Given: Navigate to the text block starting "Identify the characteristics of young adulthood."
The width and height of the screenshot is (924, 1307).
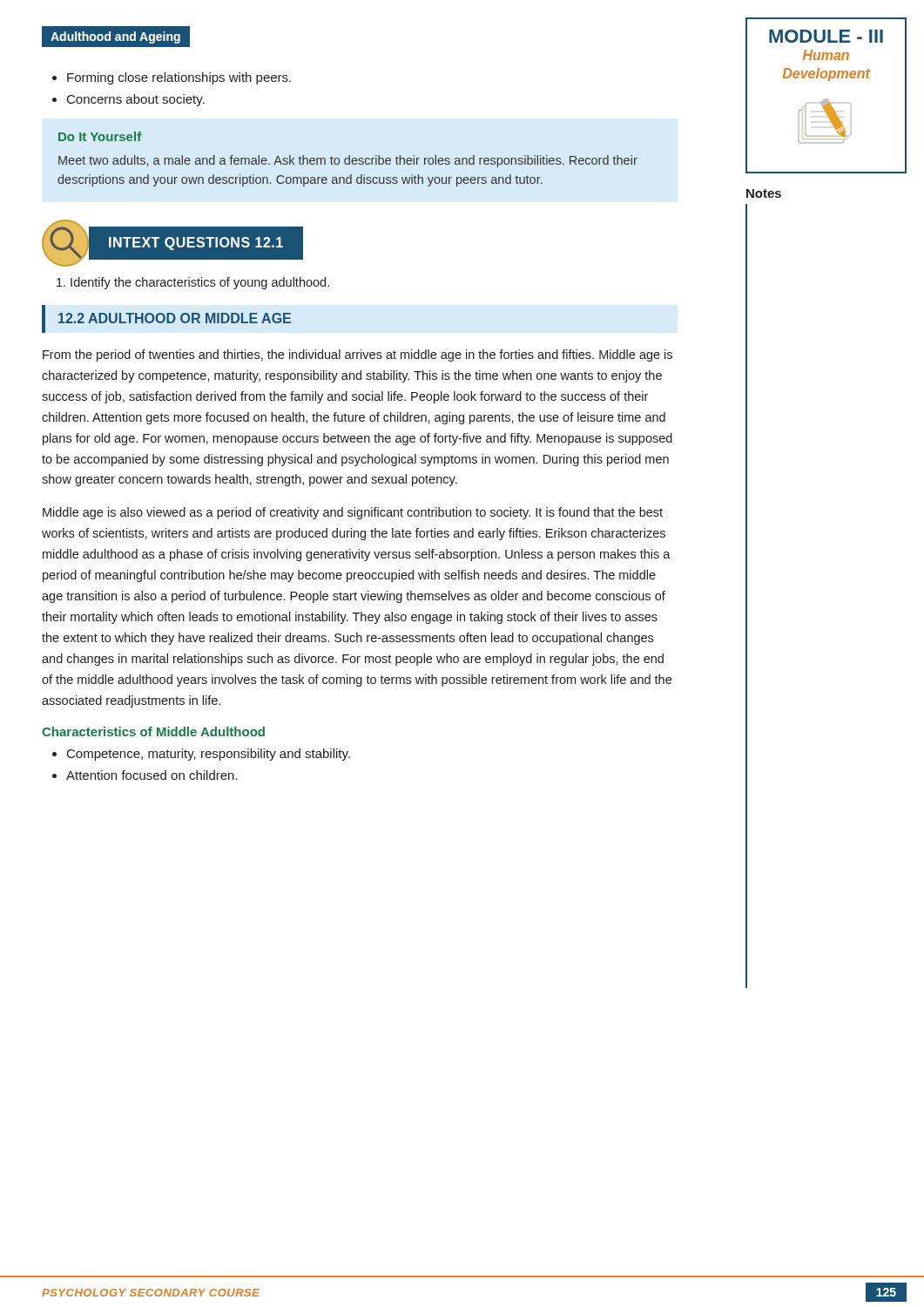Looking at the screenshot, I should point(193,282).
